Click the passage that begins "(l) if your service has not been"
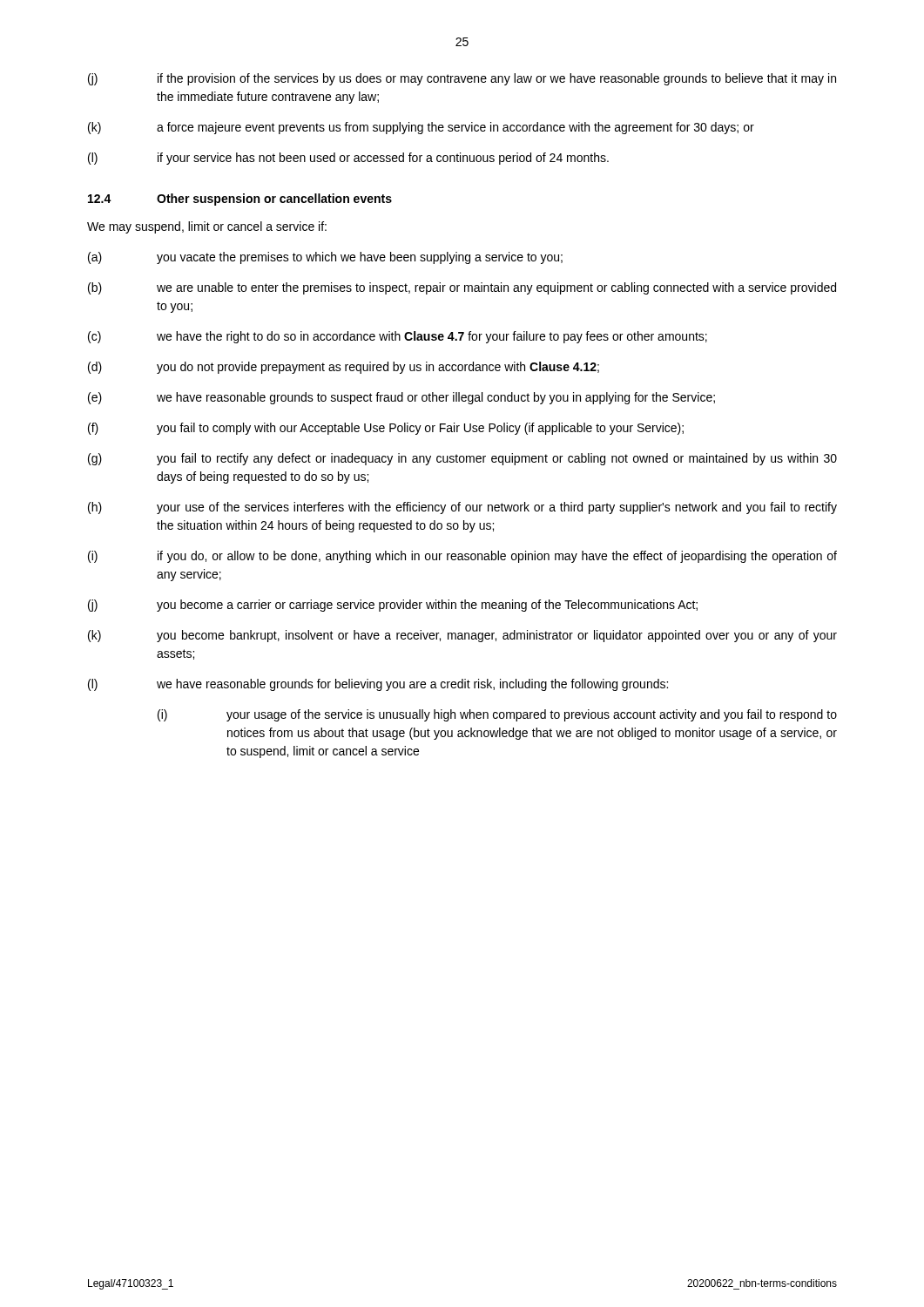Viewport: 924px width, 1307px height. (x=462, y=158)
